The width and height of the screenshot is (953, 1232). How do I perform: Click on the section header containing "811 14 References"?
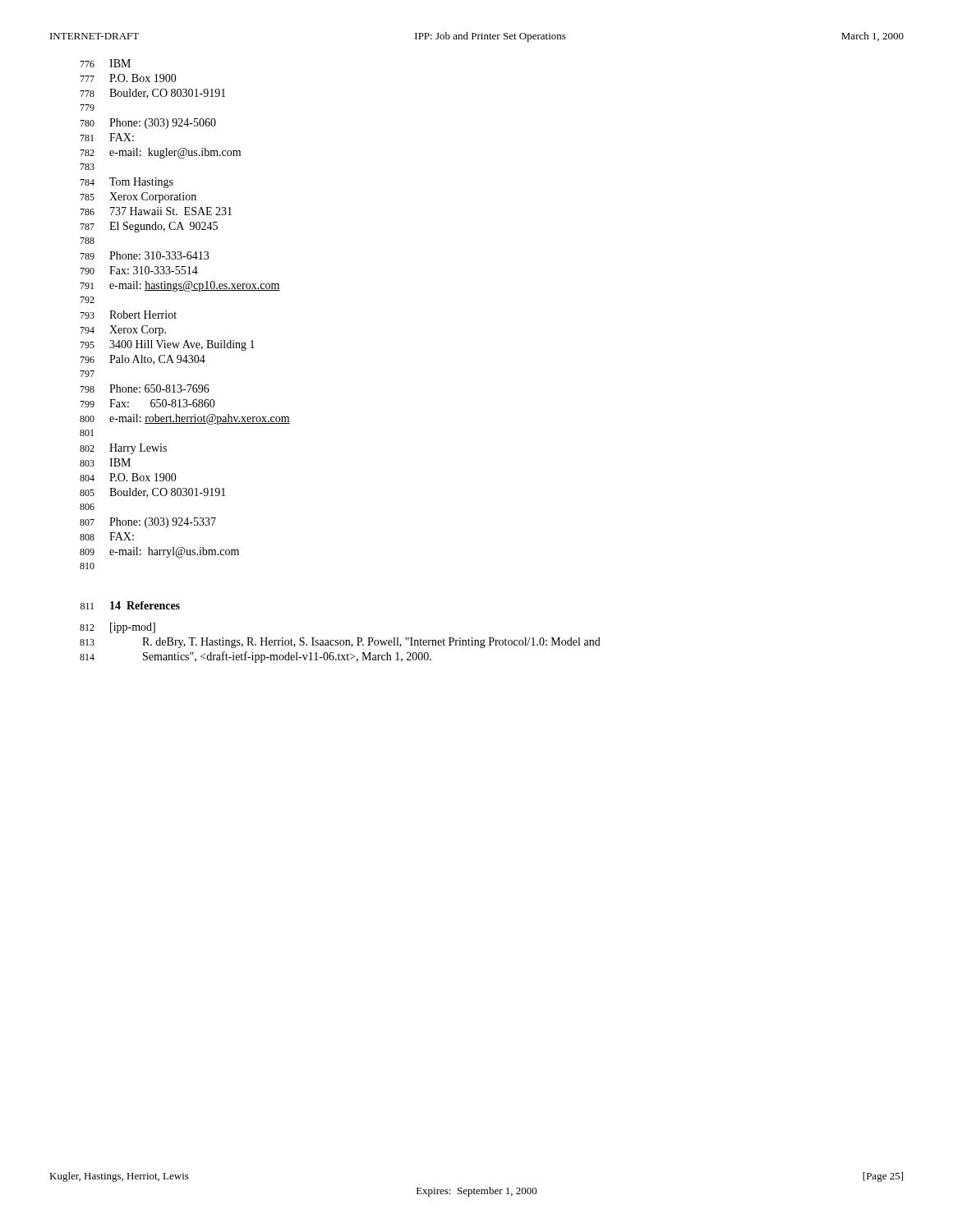click(x=115, y=606)
